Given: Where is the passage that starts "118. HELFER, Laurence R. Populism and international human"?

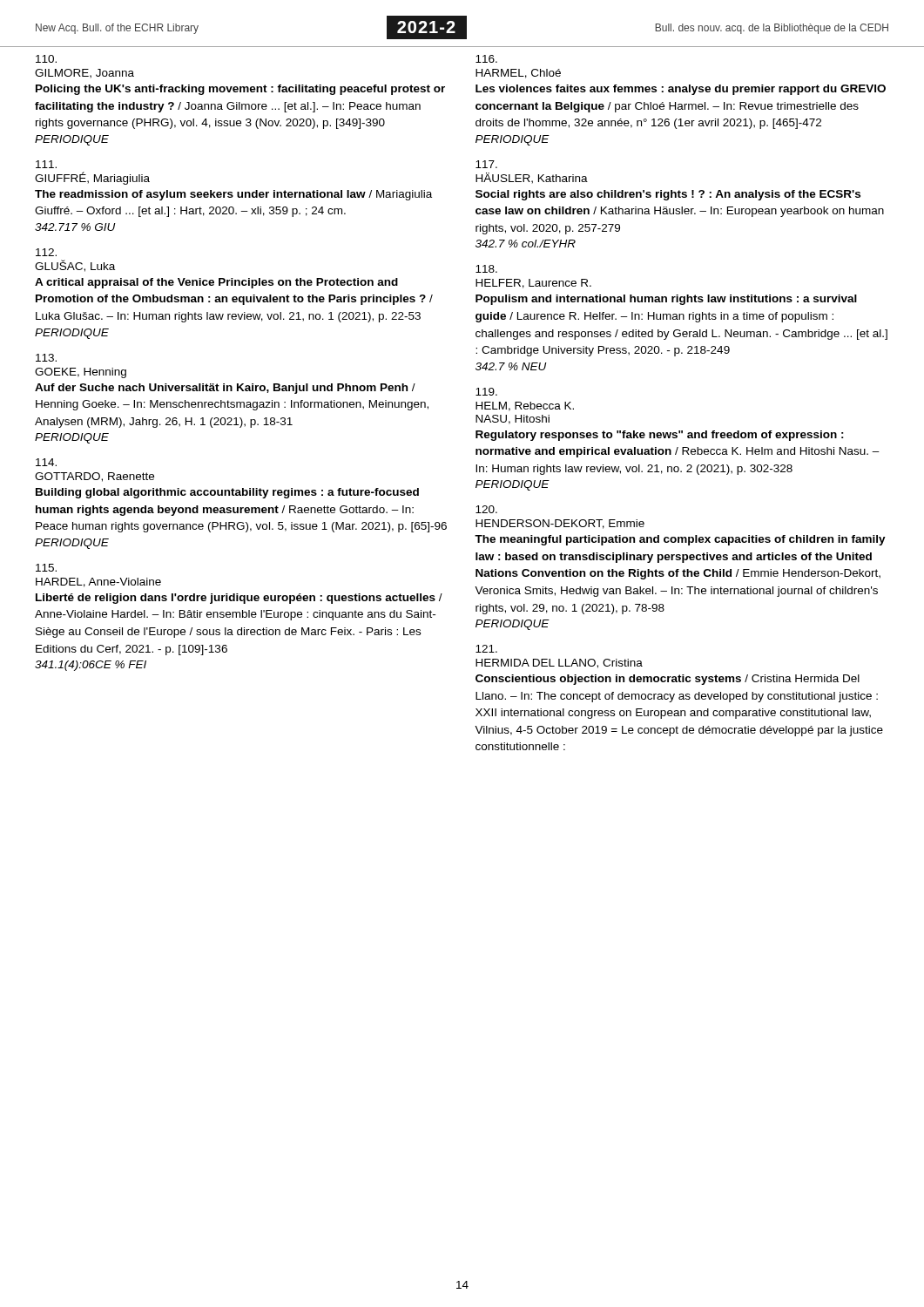Looking at the screenshot, I should 682,318.
